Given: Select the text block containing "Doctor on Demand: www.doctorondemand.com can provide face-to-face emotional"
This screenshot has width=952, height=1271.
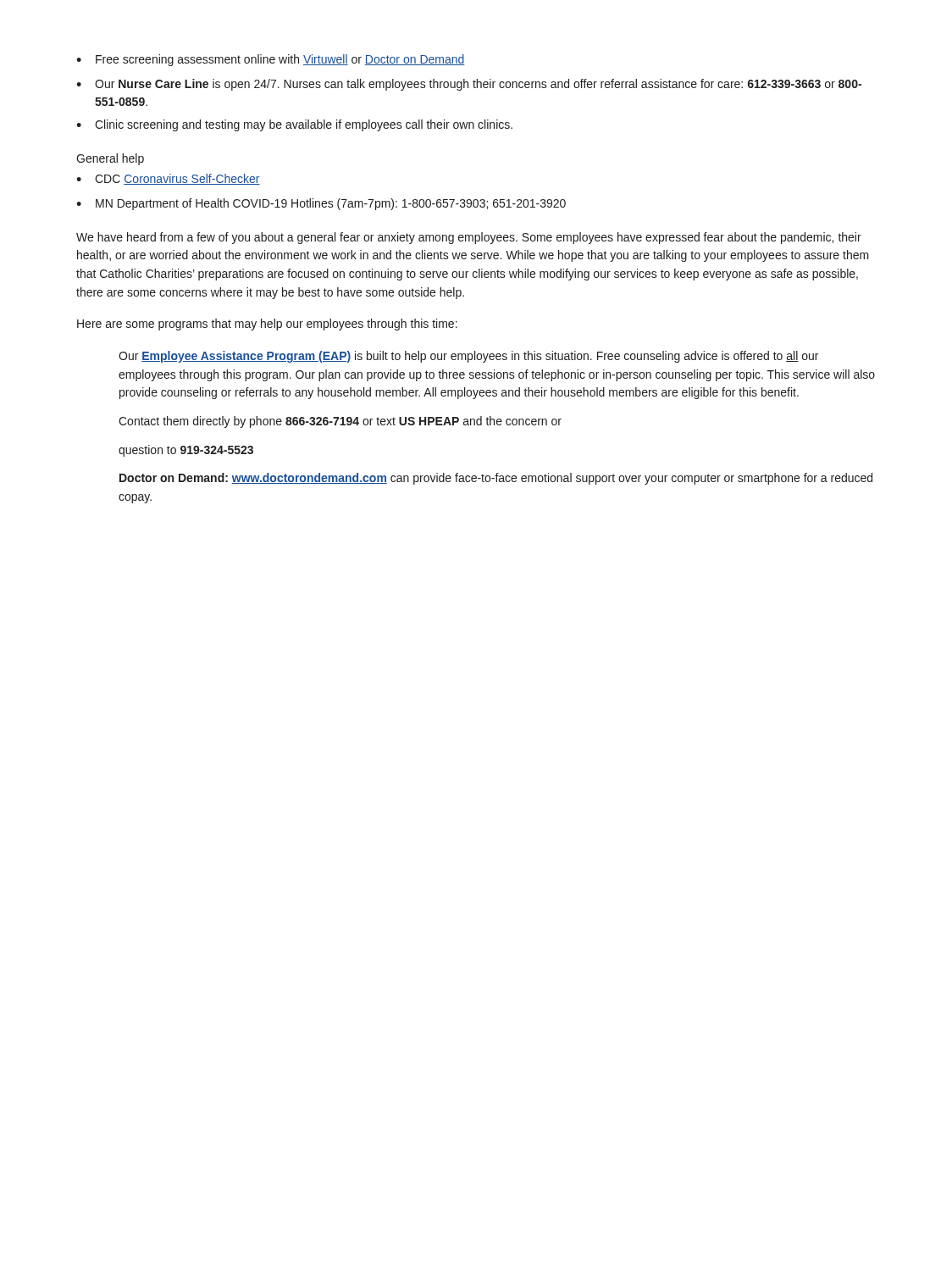Looking at the screenshot, I should coord(496,487).
